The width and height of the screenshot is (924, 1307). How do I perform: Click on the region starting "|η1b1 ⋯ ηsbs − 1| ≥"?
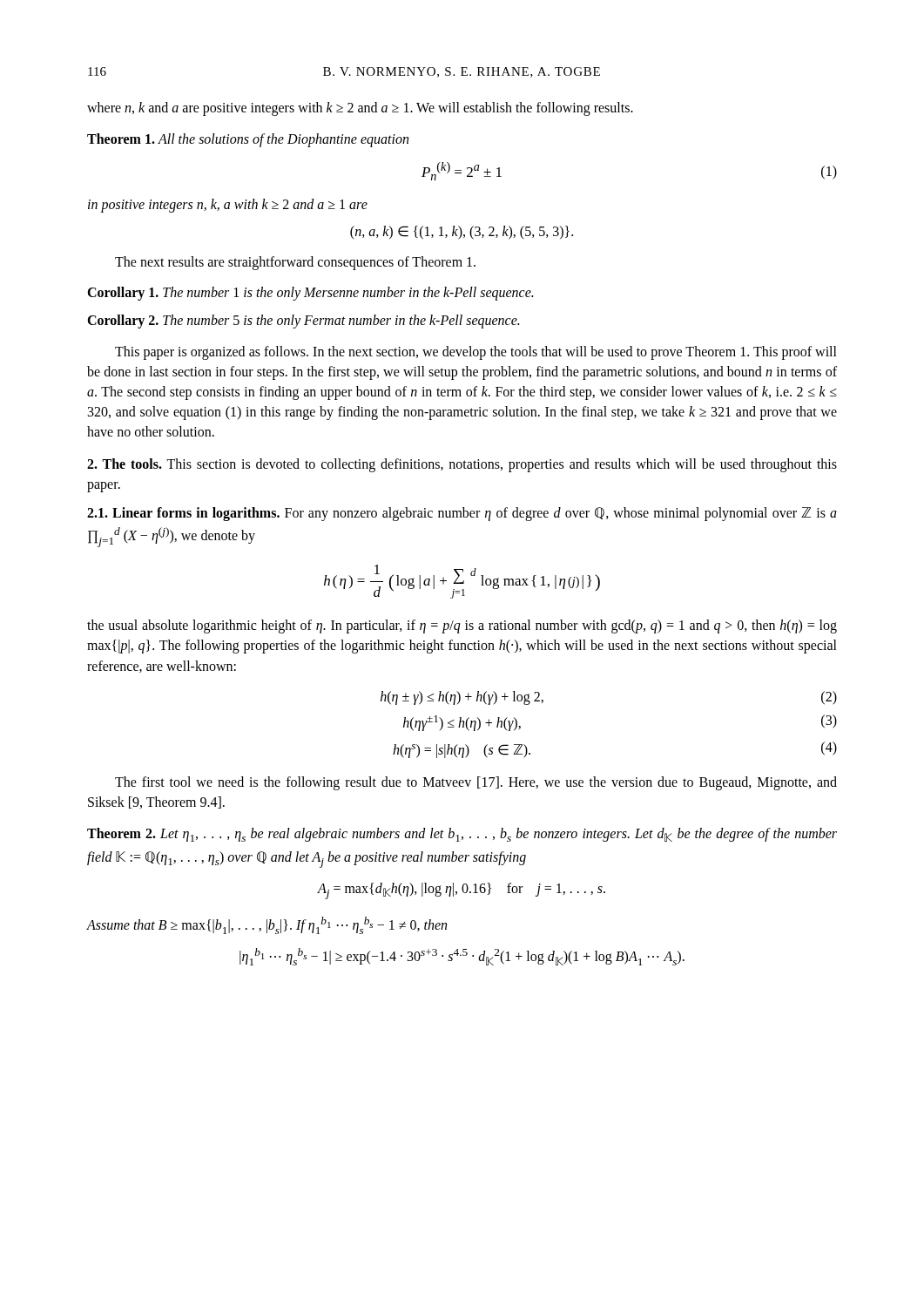click(x=462, y=956)
